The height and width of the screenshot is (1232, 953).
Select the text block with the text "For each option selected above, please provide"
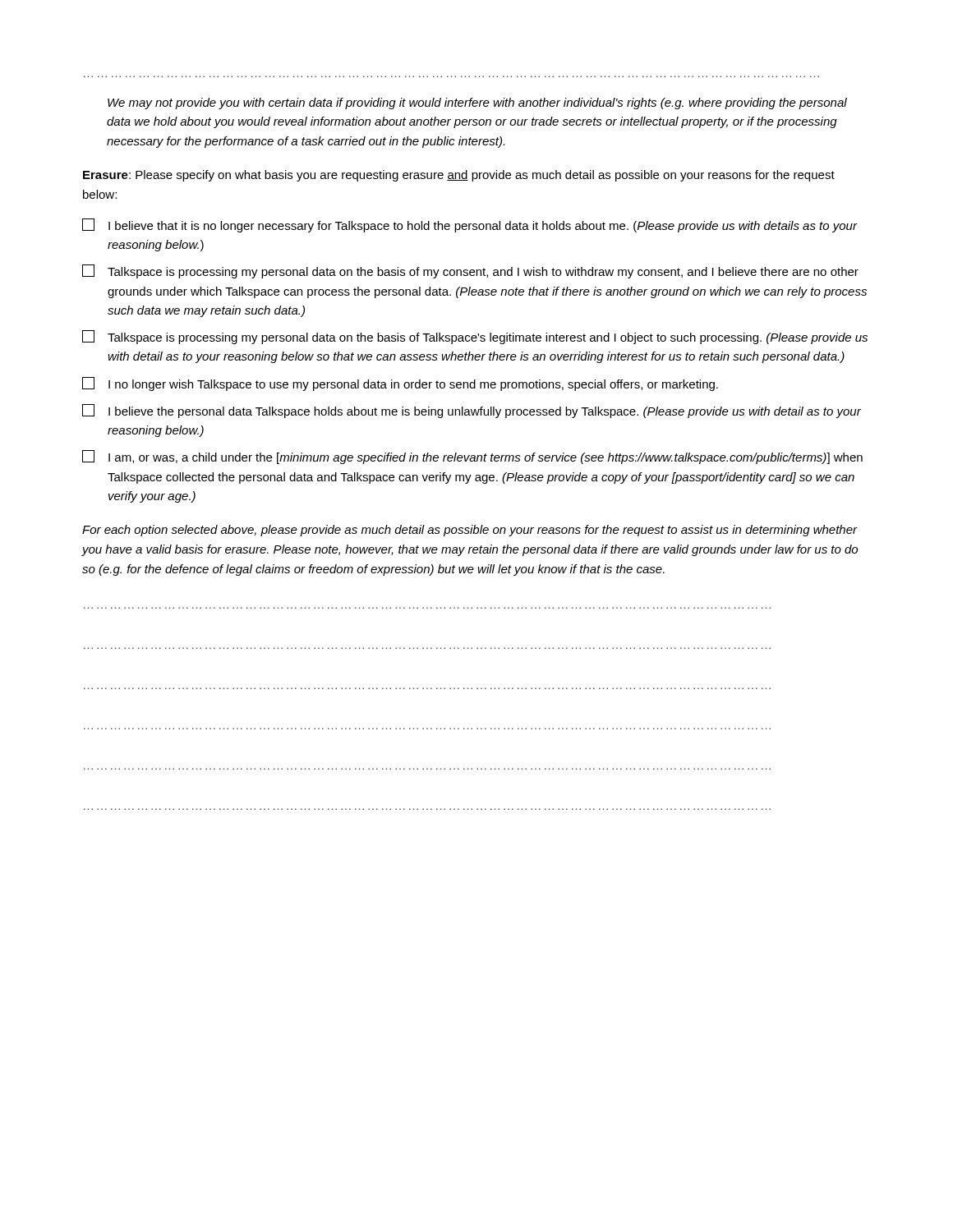point(470,549)
